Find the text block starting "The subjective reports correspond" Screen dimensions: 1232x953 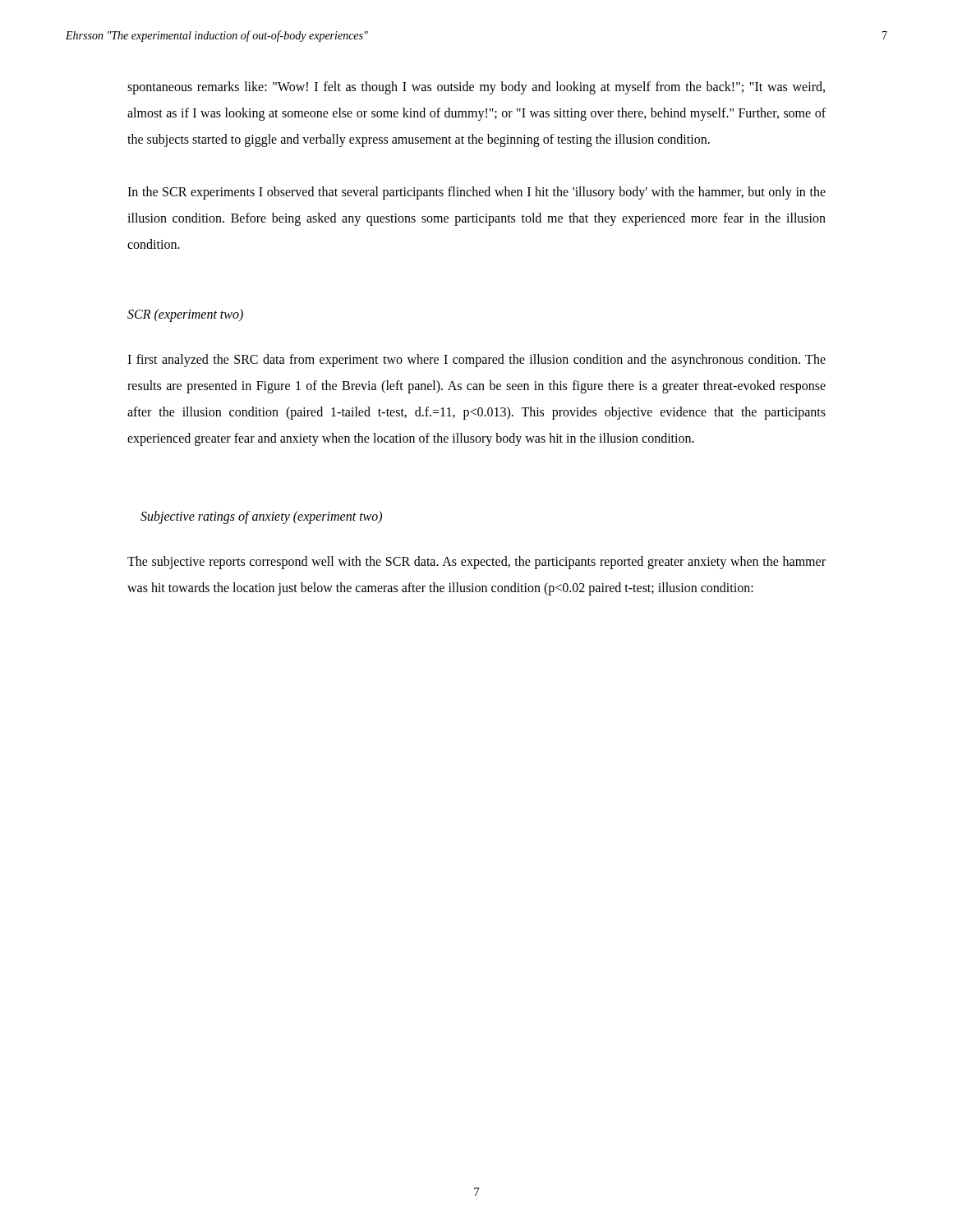[x=476, y=575]
